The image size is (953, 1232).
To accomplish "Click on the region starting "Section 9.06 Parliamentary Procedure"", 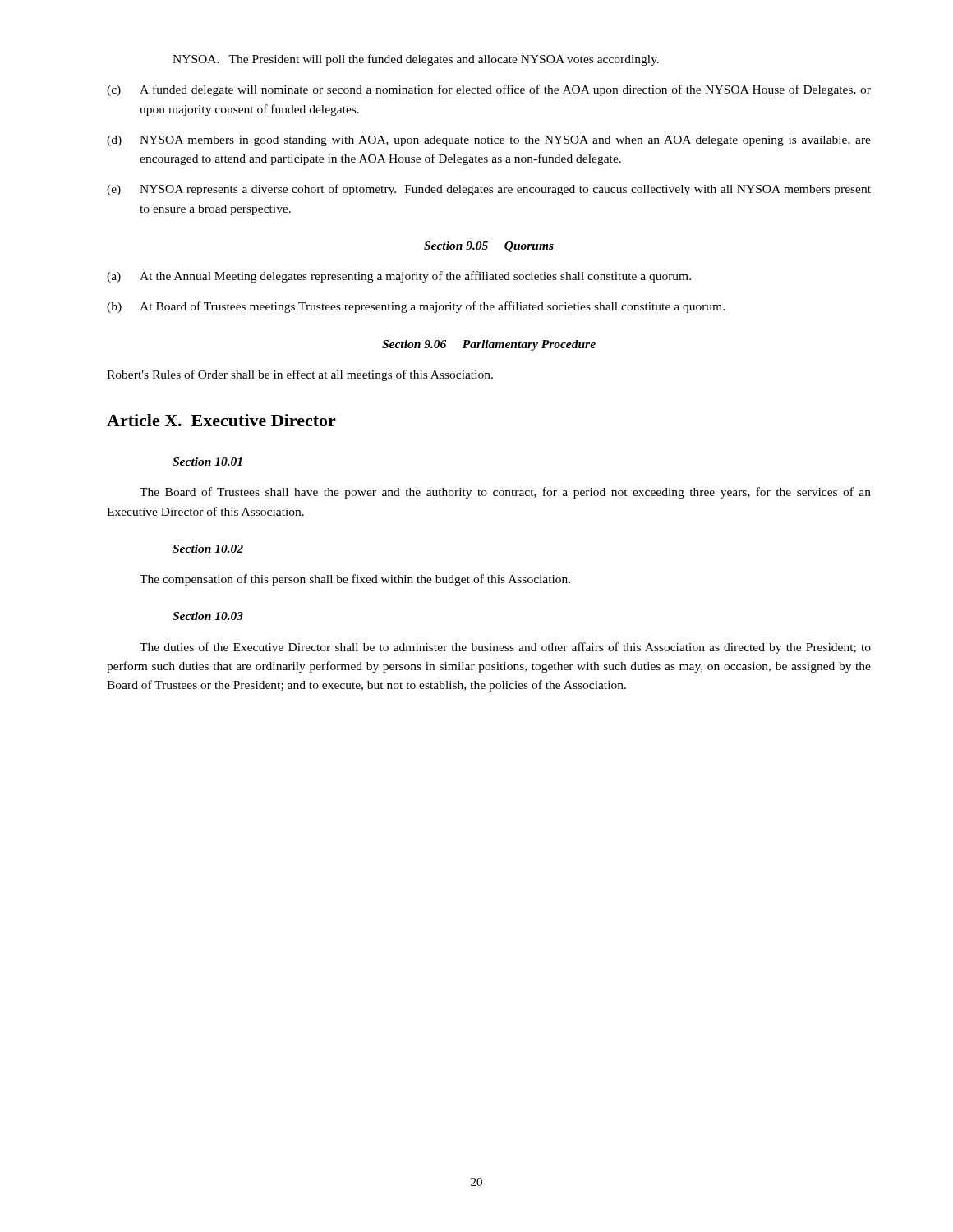I will [x=489, y=343].
